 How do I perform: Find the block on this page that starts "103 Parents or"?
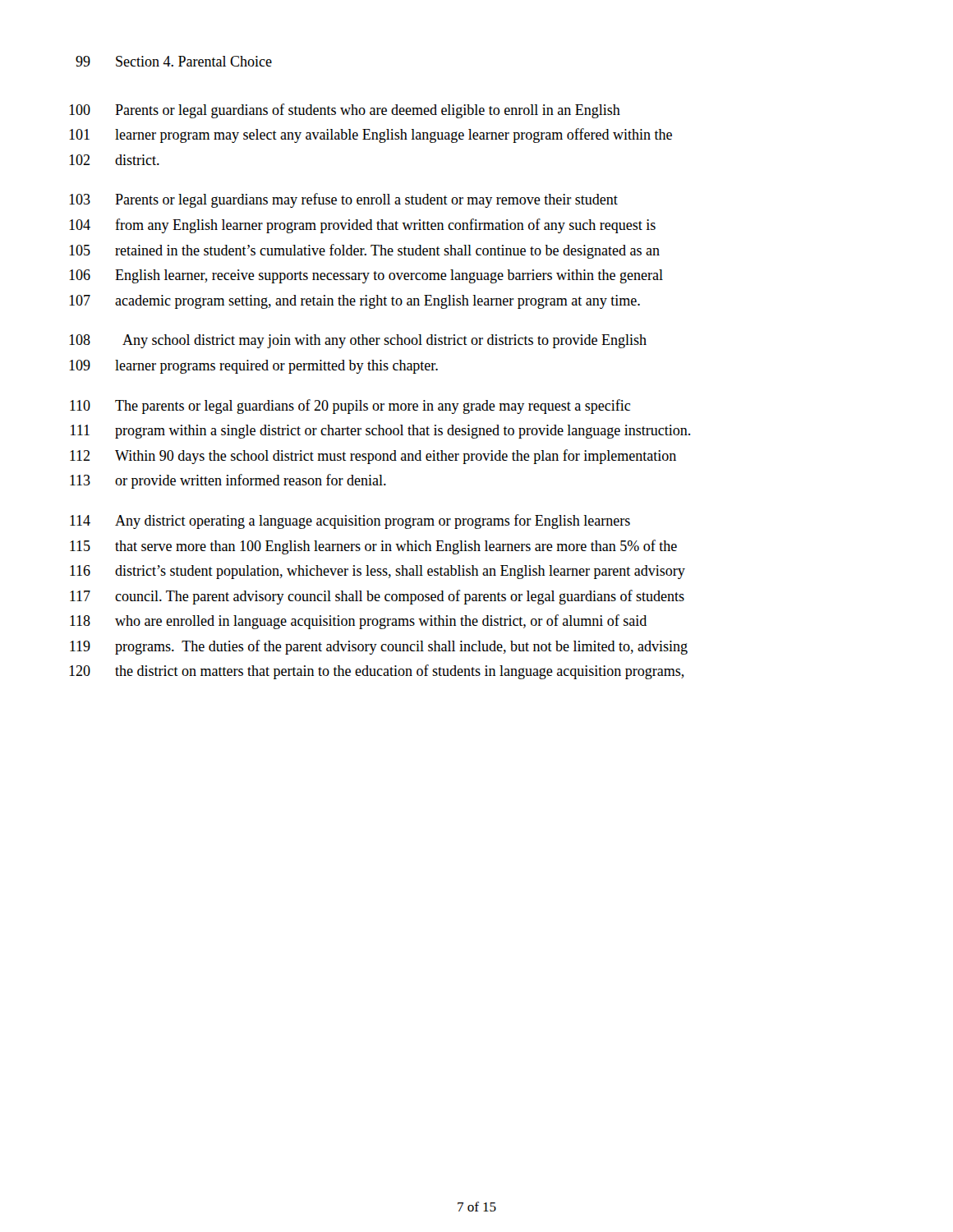pos(476,250)
